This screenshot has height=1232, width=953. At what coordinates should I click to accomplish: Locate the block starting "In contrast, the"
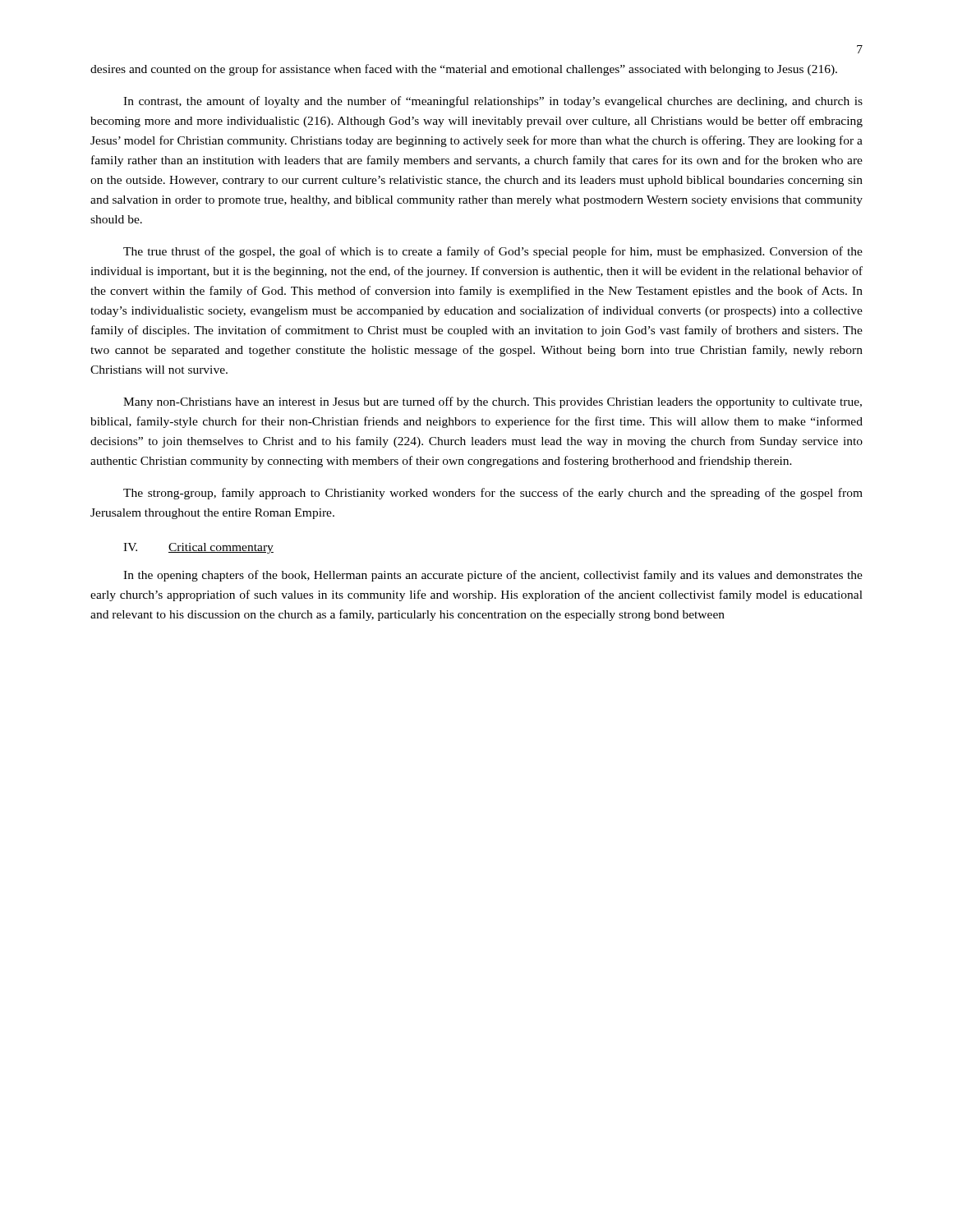(476, 160)
